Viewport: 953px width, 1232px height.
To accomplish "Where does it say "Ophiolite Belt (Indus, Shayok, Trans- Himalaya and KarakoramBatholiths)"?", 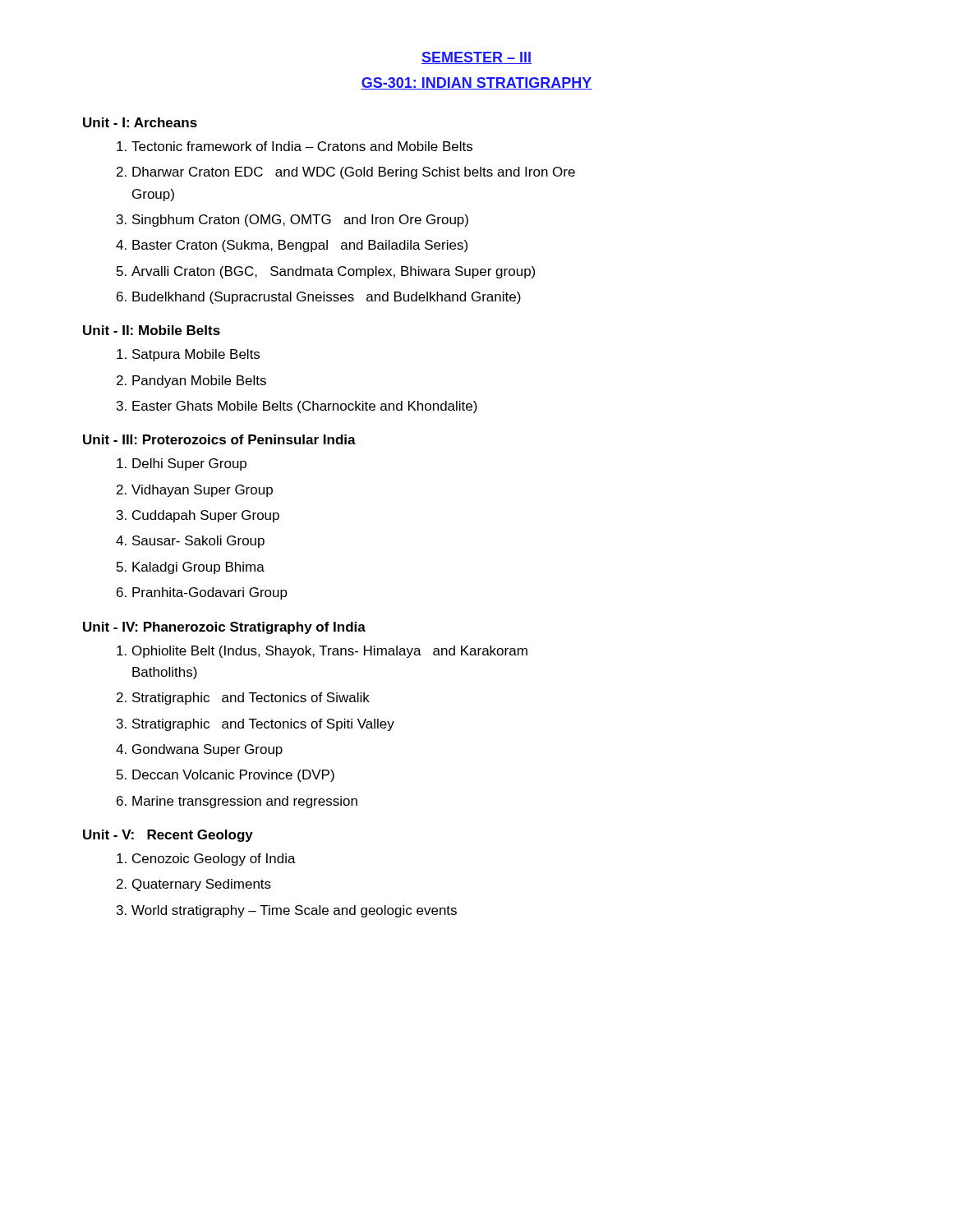I will coord(330,661).
